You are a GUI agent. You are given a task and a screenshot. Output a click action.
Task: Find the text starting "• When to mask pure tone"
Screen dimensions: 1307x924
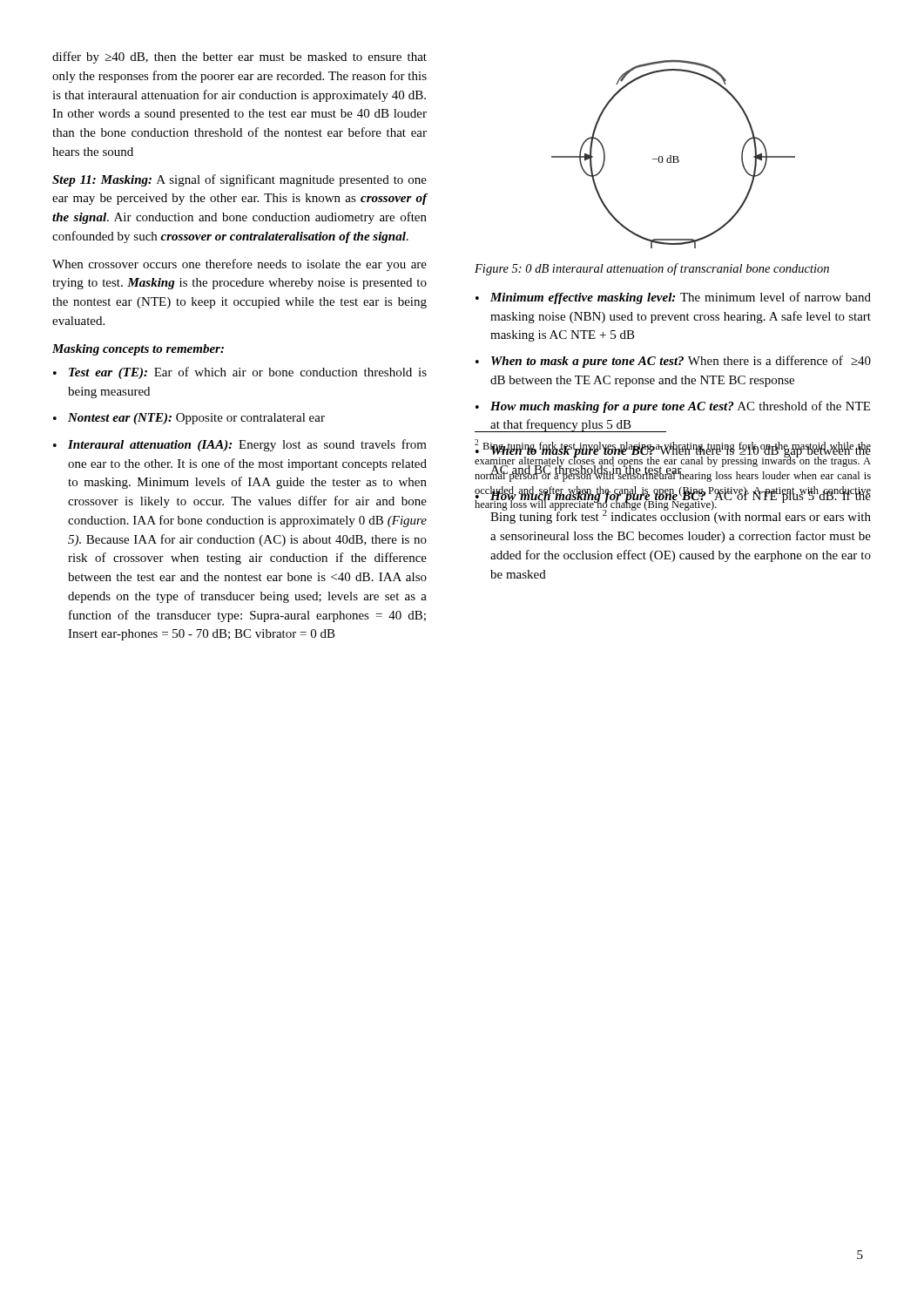coord(673,461)
